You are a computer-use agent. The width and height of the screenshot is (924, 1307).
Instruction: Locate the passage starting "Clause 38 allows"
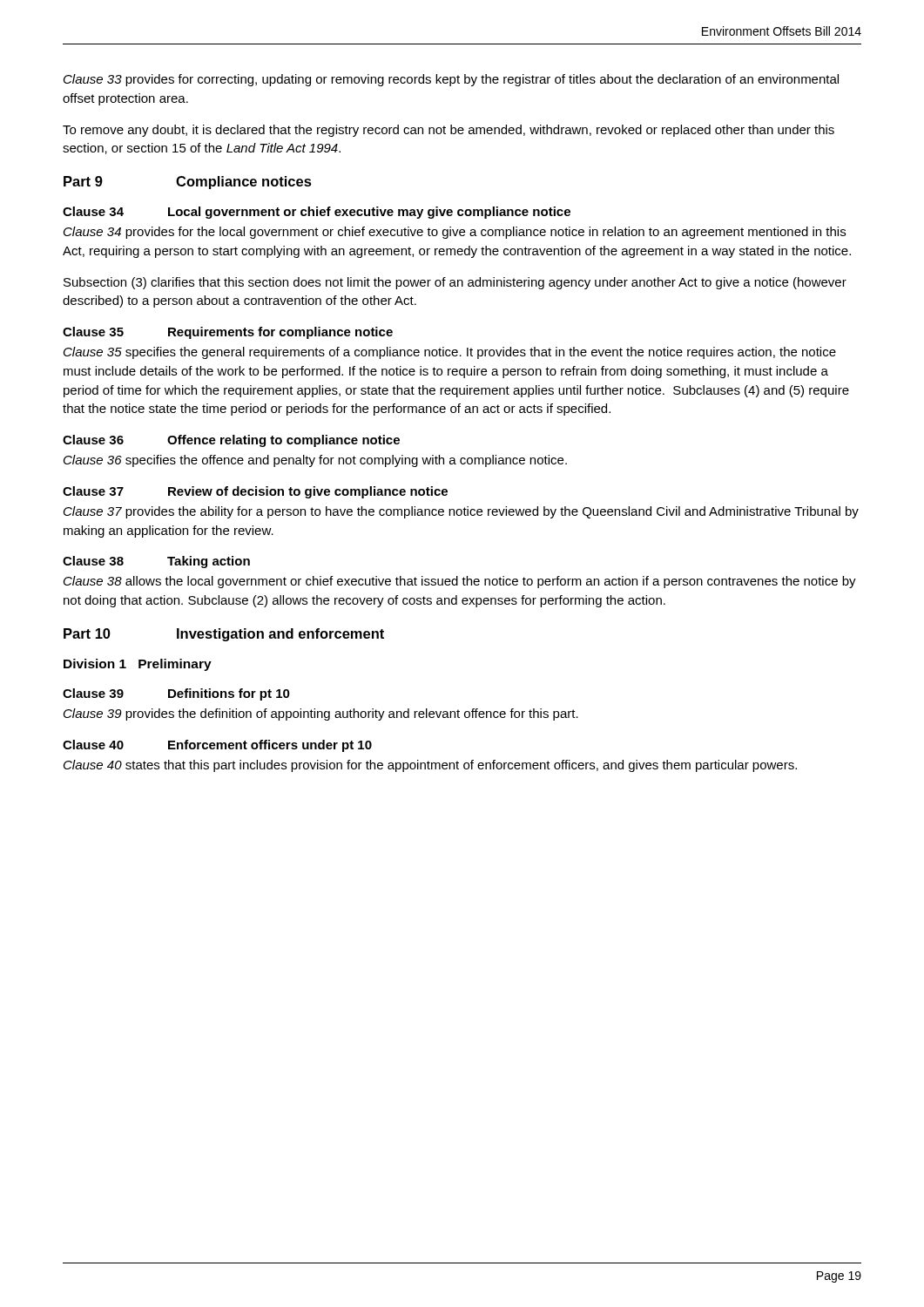(x=459, y=590)
